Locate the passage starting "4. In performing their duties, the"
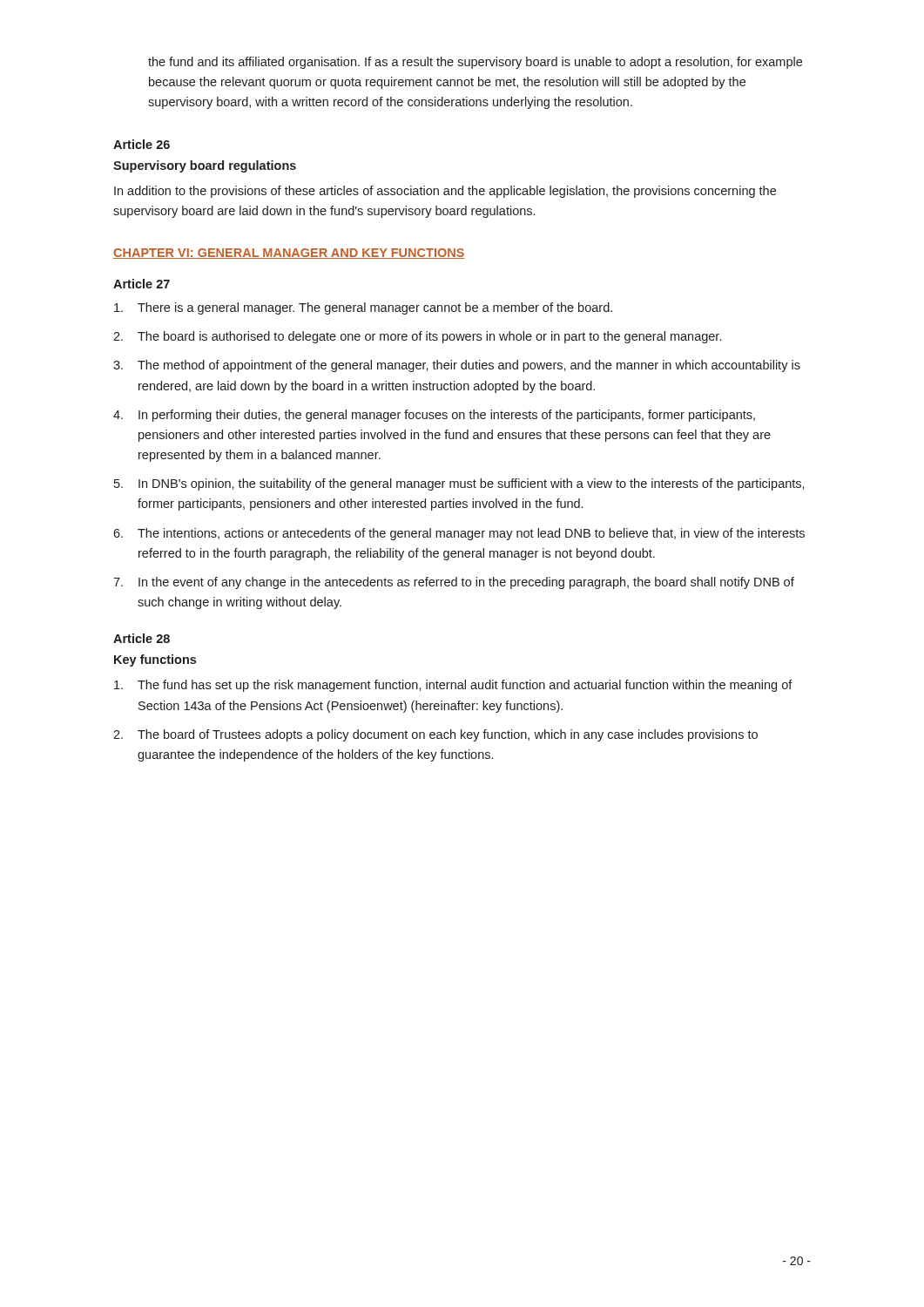The width and height of the screenshot is (924, 1307). [462, 435]
